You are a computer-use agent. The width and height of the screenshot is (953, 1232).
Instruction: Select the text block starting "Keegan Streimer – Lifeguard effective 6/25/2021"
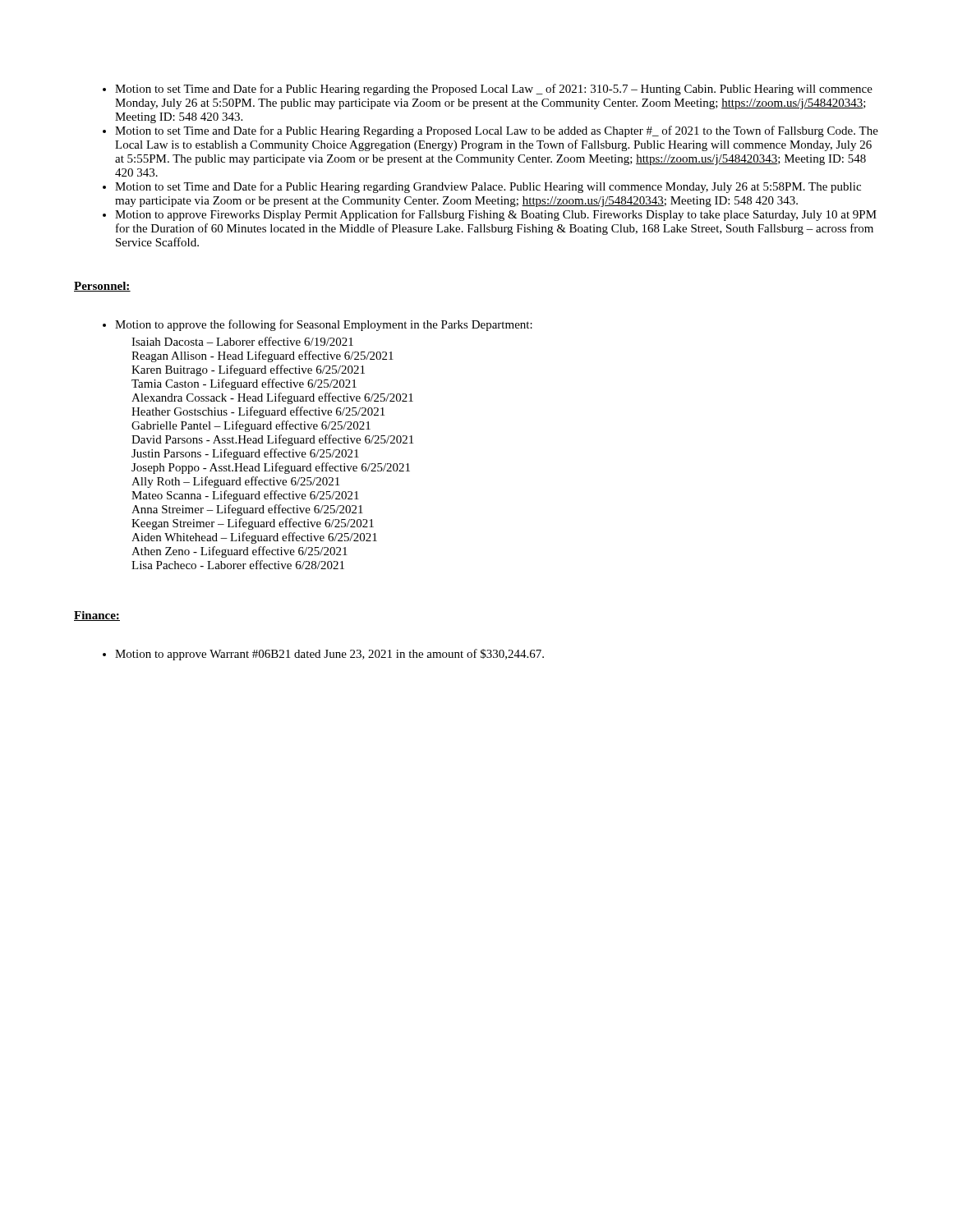(253, 524)
